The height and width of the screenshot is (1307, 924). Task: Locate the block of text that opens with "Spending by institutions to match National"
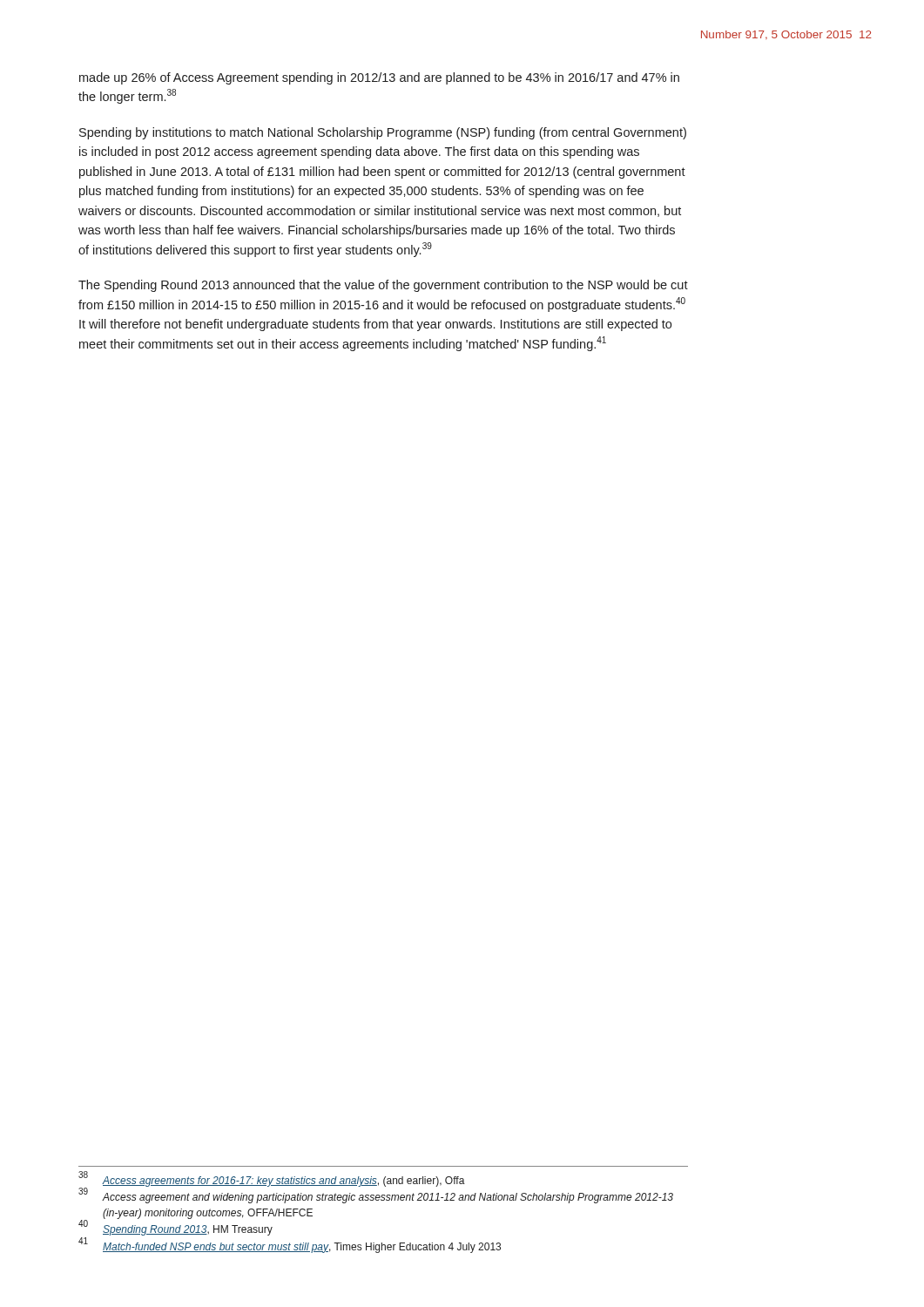[383, 191]
